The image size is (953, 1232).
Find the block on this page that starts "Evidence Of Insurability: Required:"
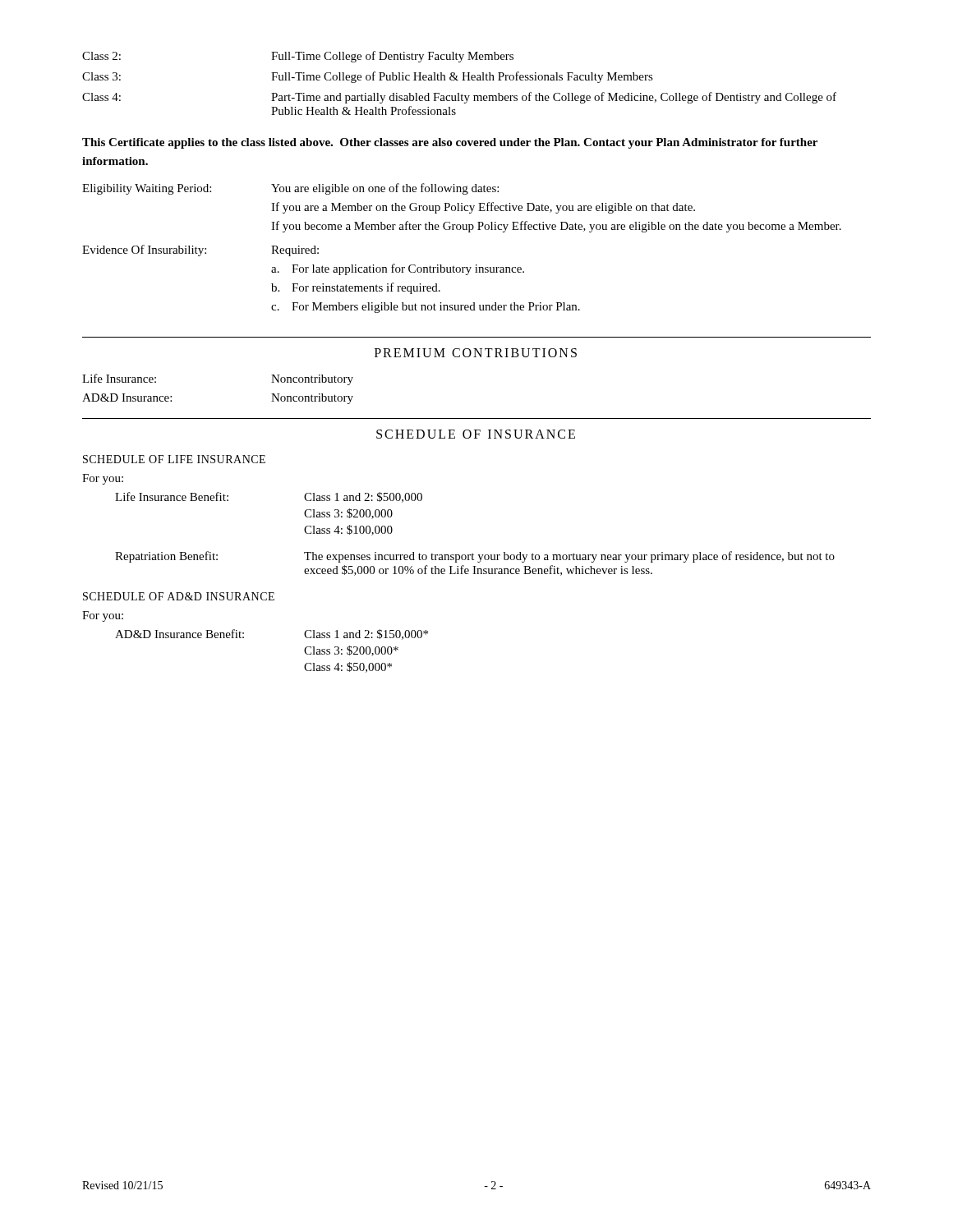pyautogui.click(x=476, y=281)
